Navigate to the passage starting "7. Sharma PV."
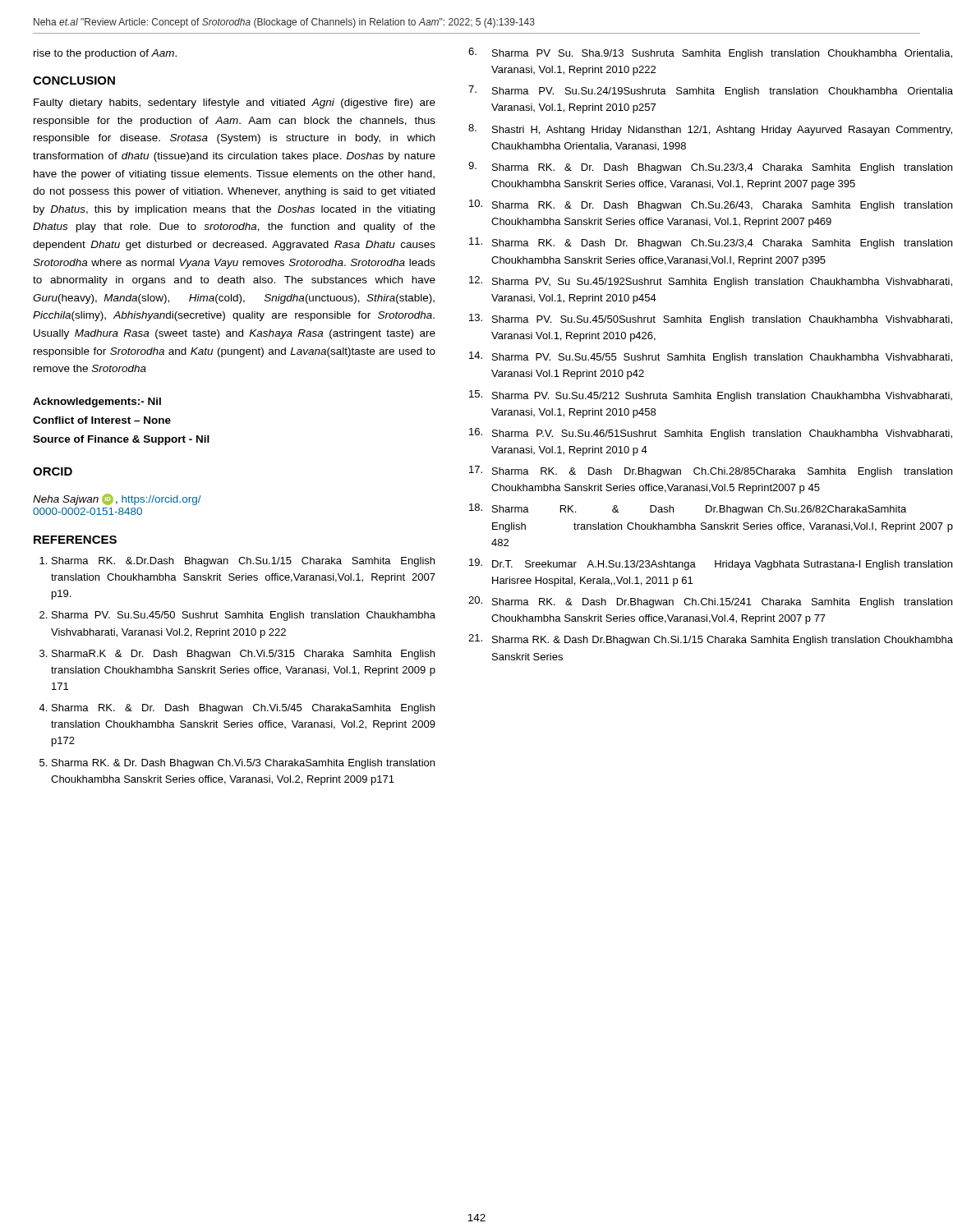The width and height of the screenshot is (953, 1232). pyautogui.click(x=711, y=100)
